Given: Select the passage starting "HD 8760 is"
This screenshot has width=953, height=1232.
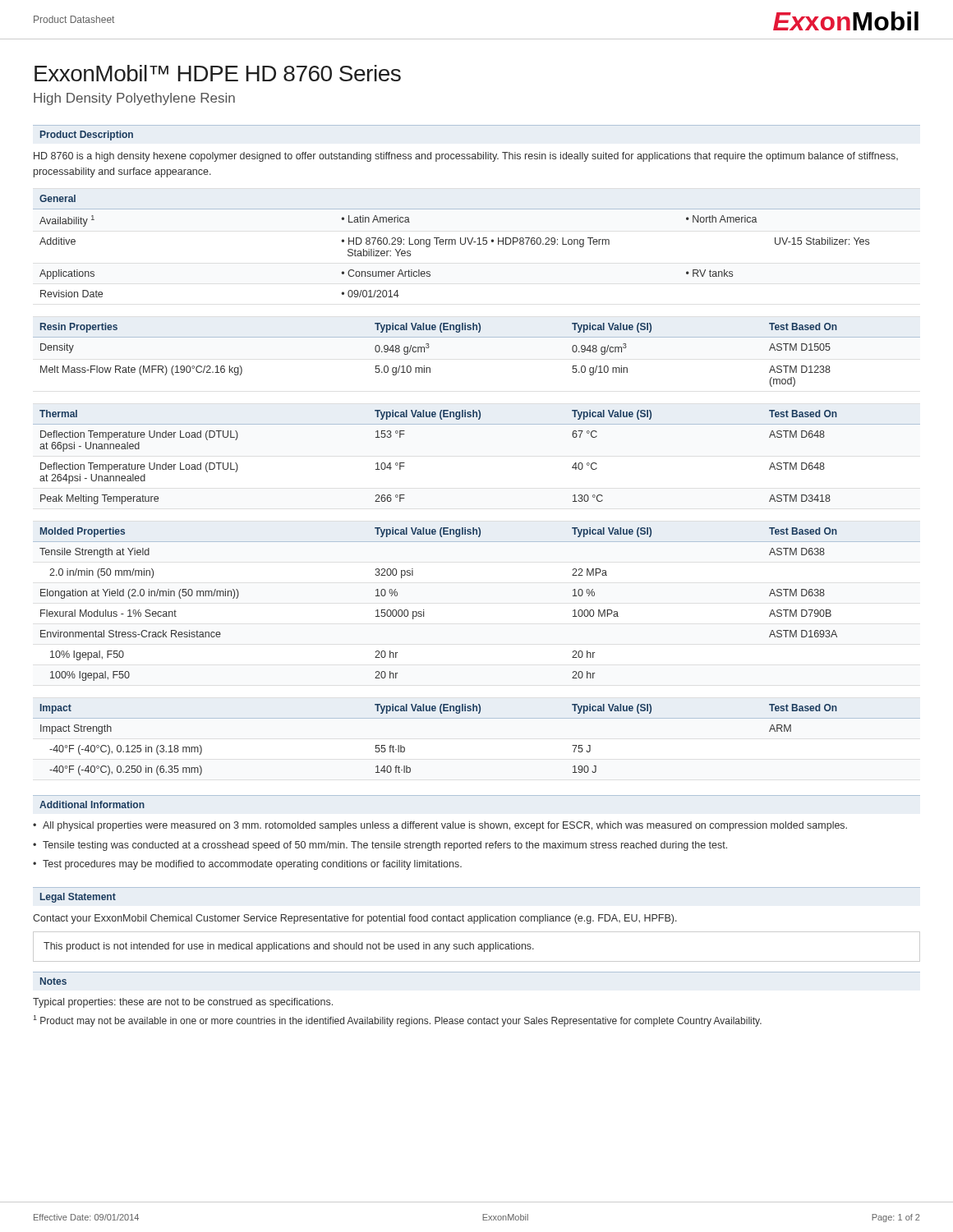Looking at the screenshot, I should [466, 164].
